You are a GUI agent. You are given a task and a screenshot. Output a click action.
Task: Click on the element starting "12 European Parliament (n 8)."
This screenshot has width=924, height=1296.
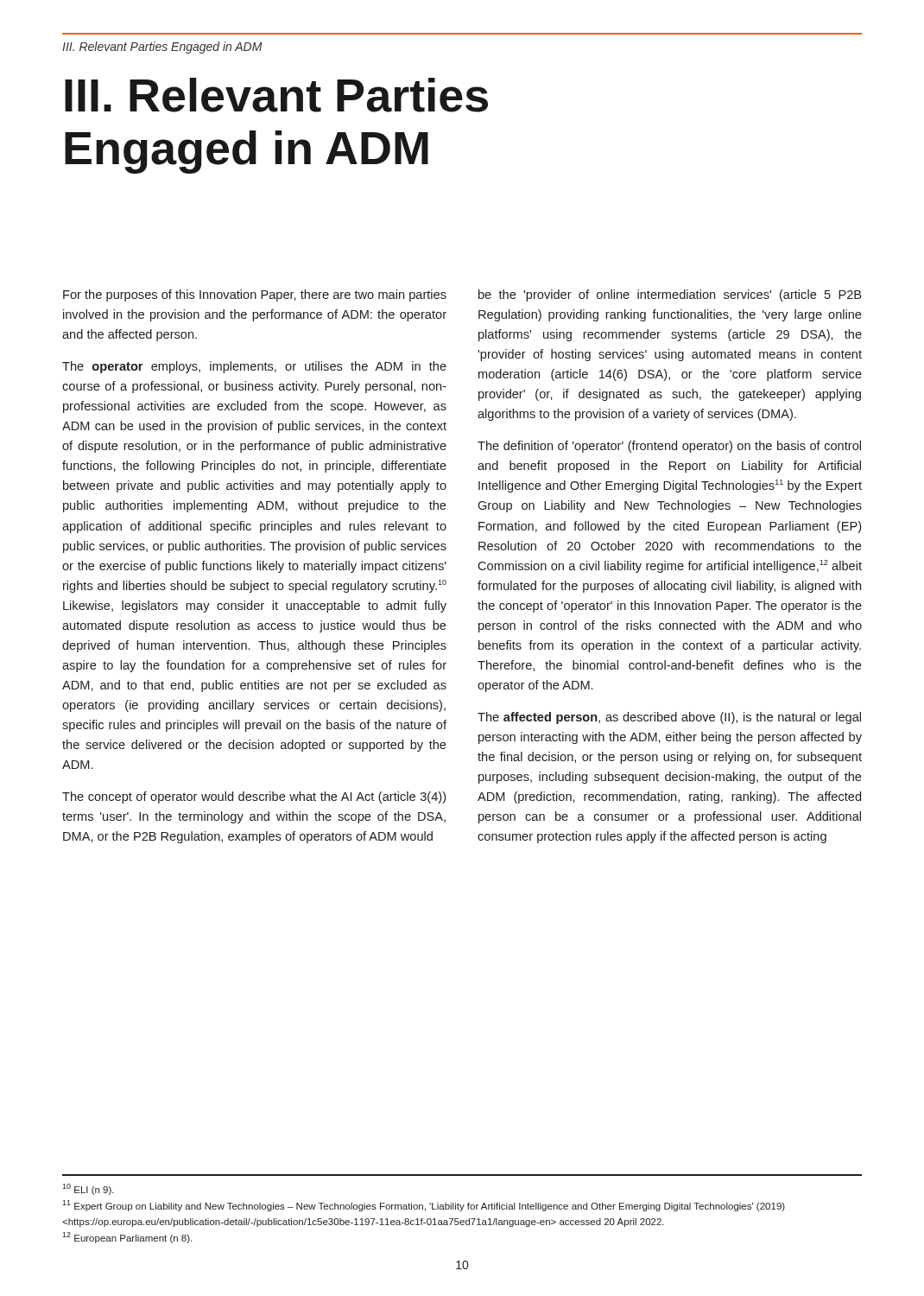tap(128, 1237)
